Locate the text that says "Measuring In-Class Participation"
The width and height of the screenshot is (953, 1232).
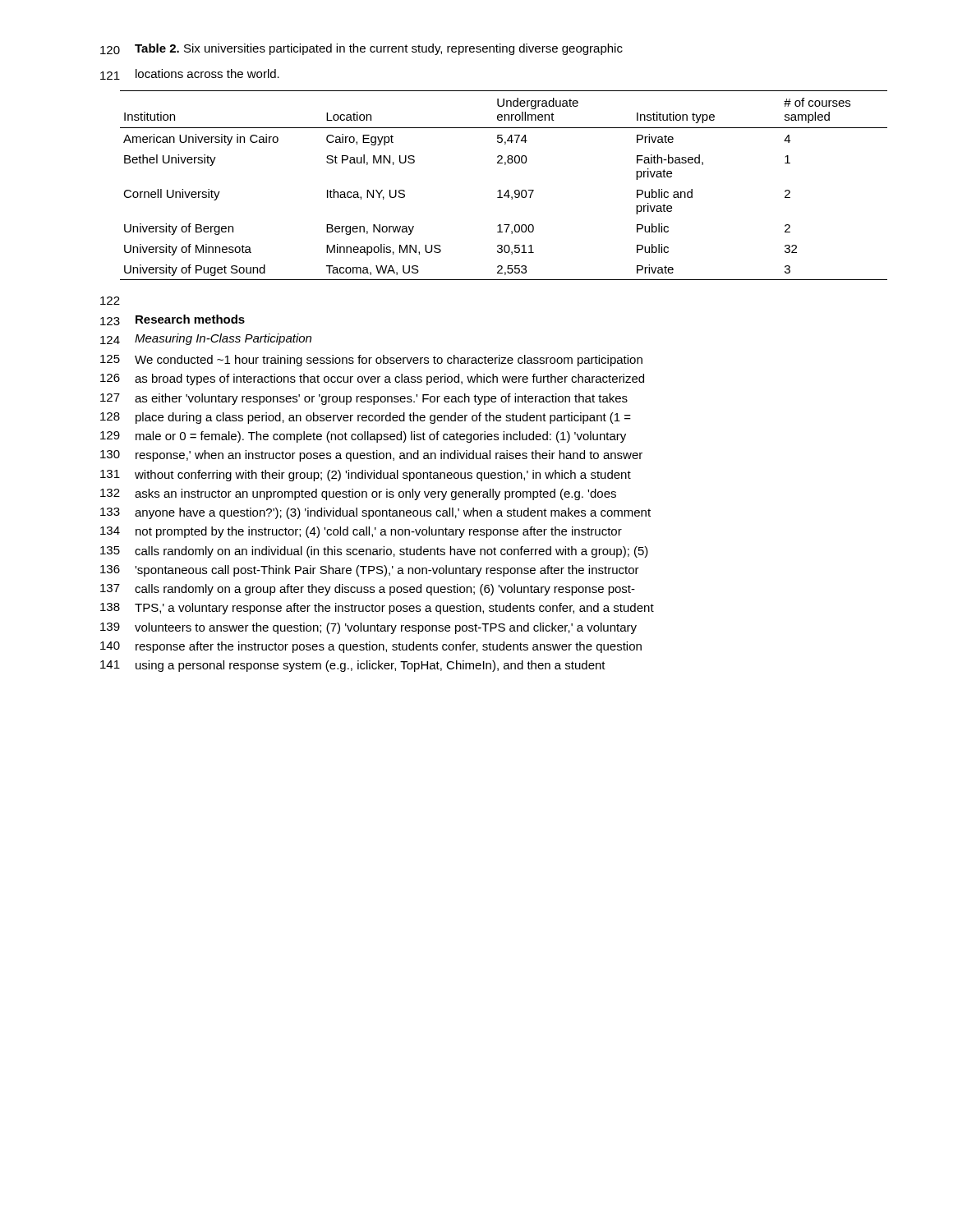click(223, 338)
